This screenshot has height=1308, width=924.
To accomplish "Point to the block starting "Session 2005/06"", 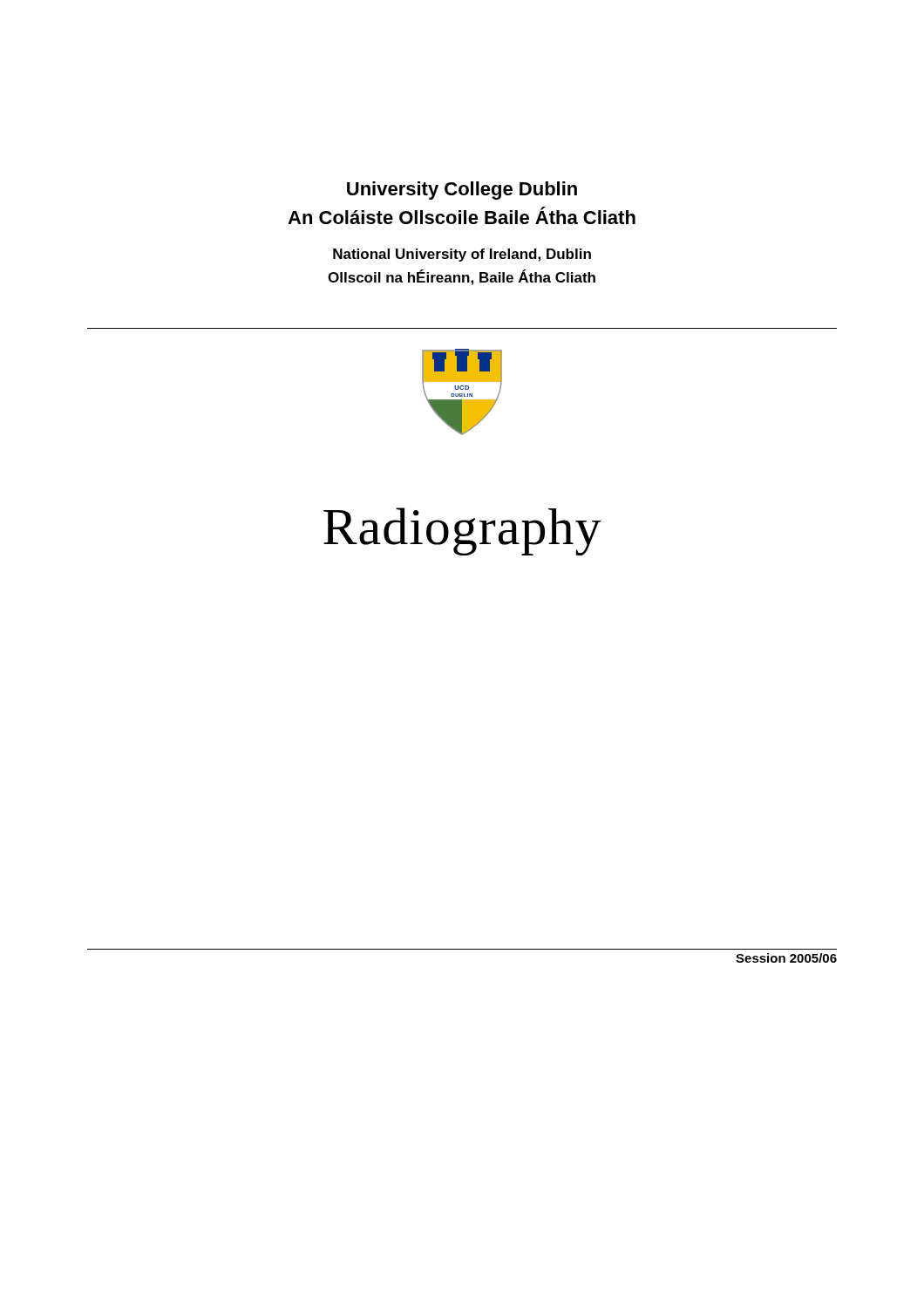I will click(x=786, y=958).
